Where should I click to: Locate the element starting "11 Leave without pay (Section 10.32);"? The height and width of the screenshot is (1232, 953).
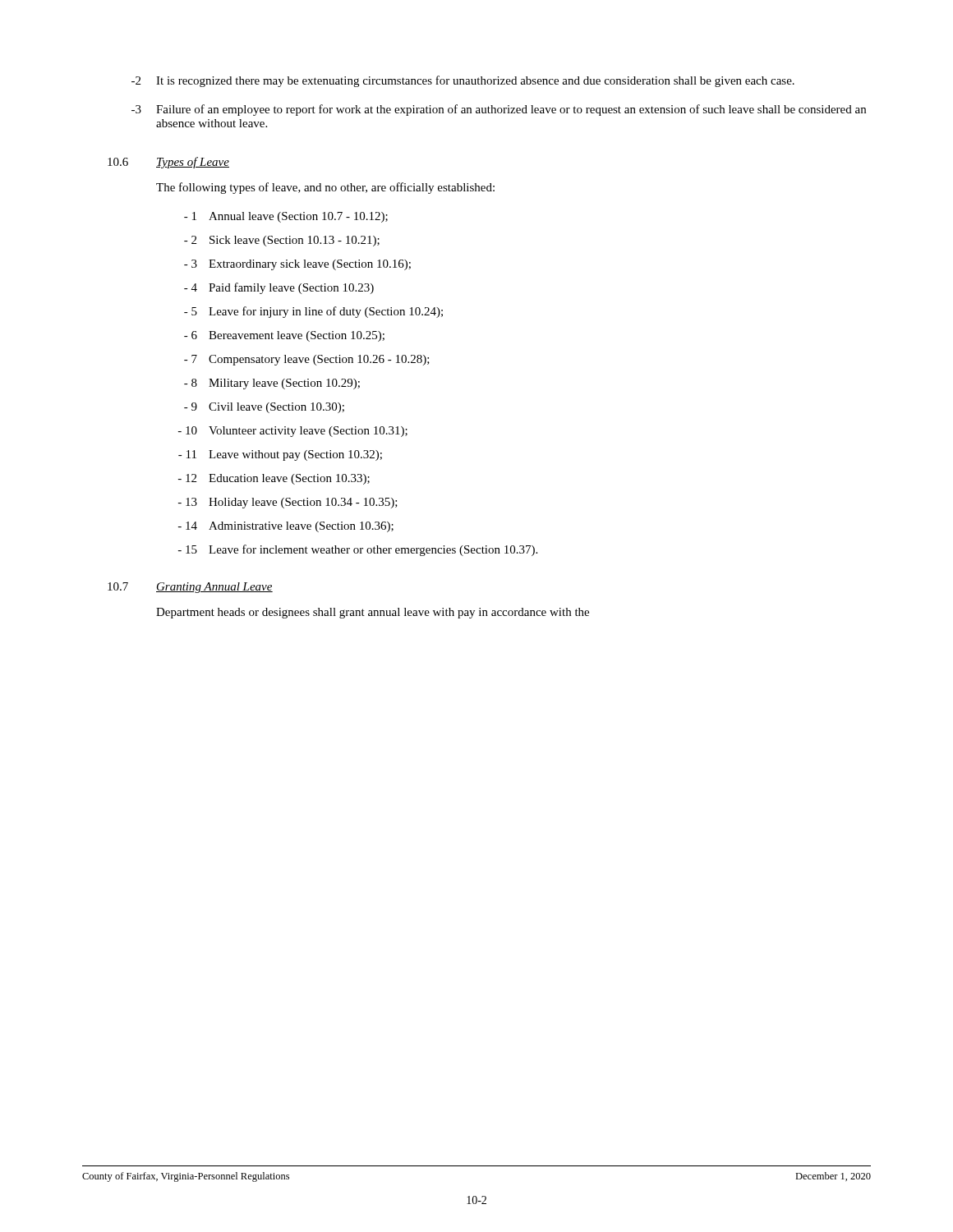pos(280,455)
